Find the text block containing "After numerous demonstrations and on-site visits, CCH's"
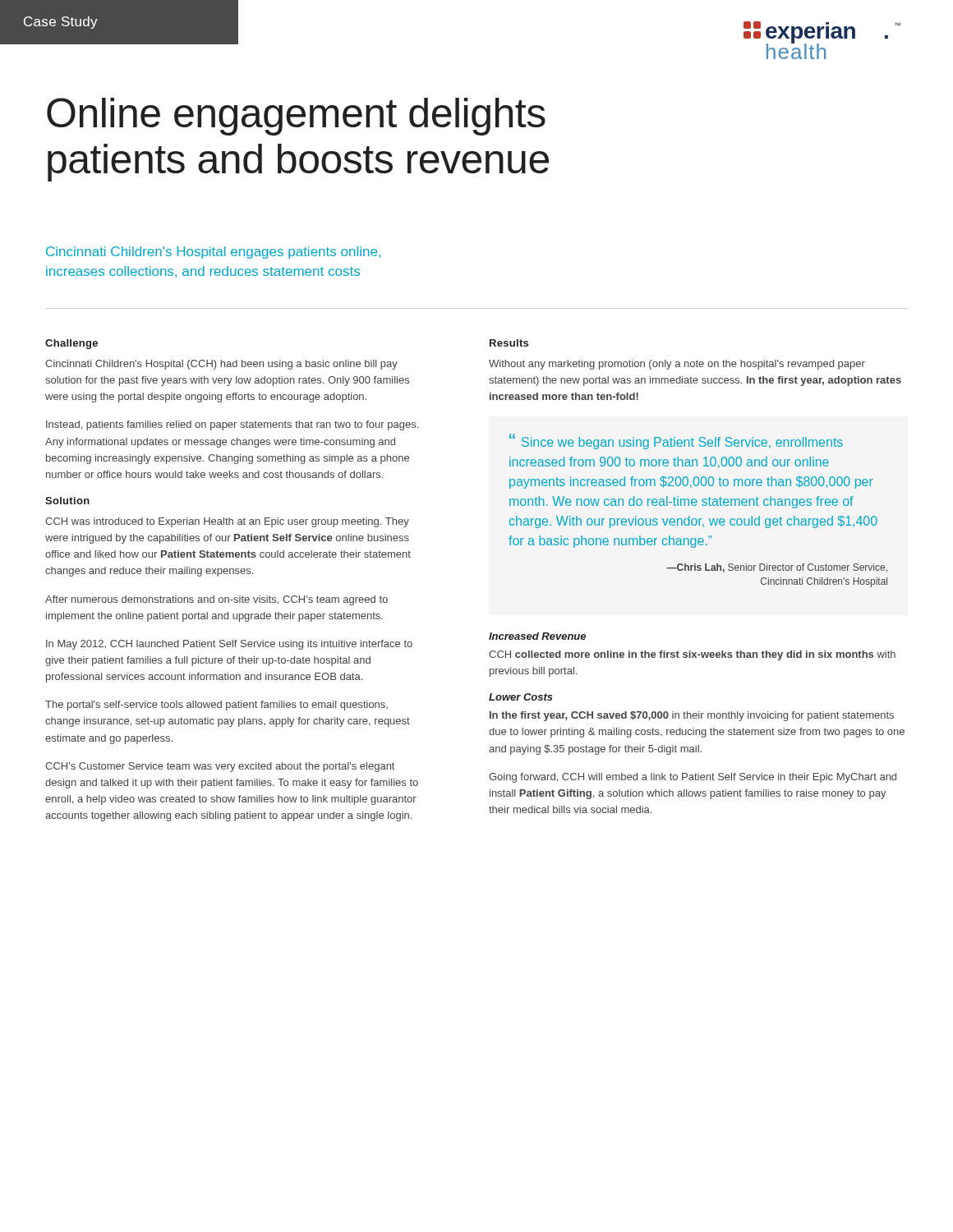953x1232 pixels. coord(234,608)
